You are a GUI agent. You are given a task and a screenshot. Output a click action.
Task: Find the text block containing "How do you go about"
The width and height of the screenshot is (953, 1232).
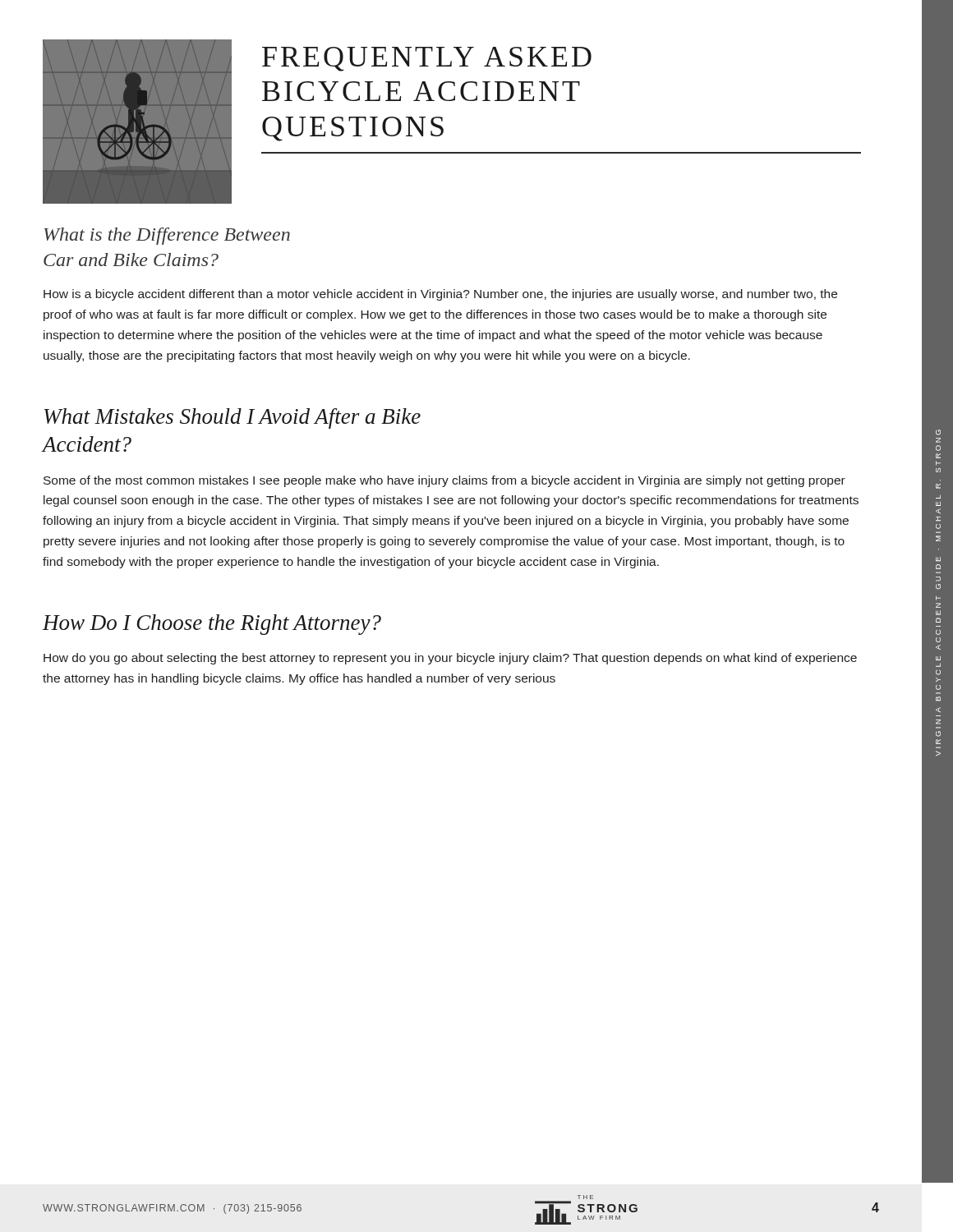click(x=450, y=668)
